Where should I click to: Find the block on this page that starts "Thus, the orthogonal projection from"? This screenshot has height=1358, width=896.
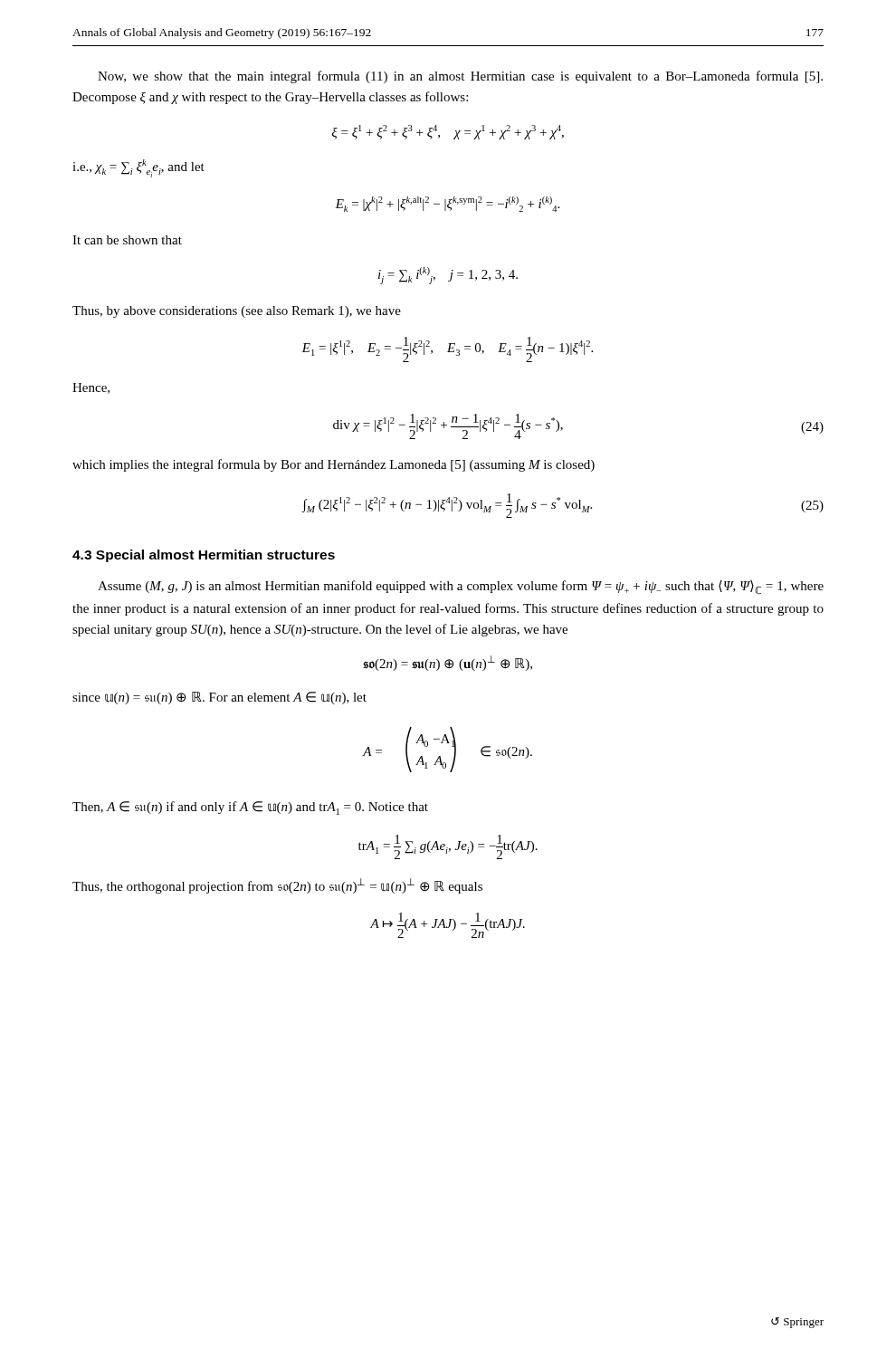pyautogui.click(x=278, y=885)
